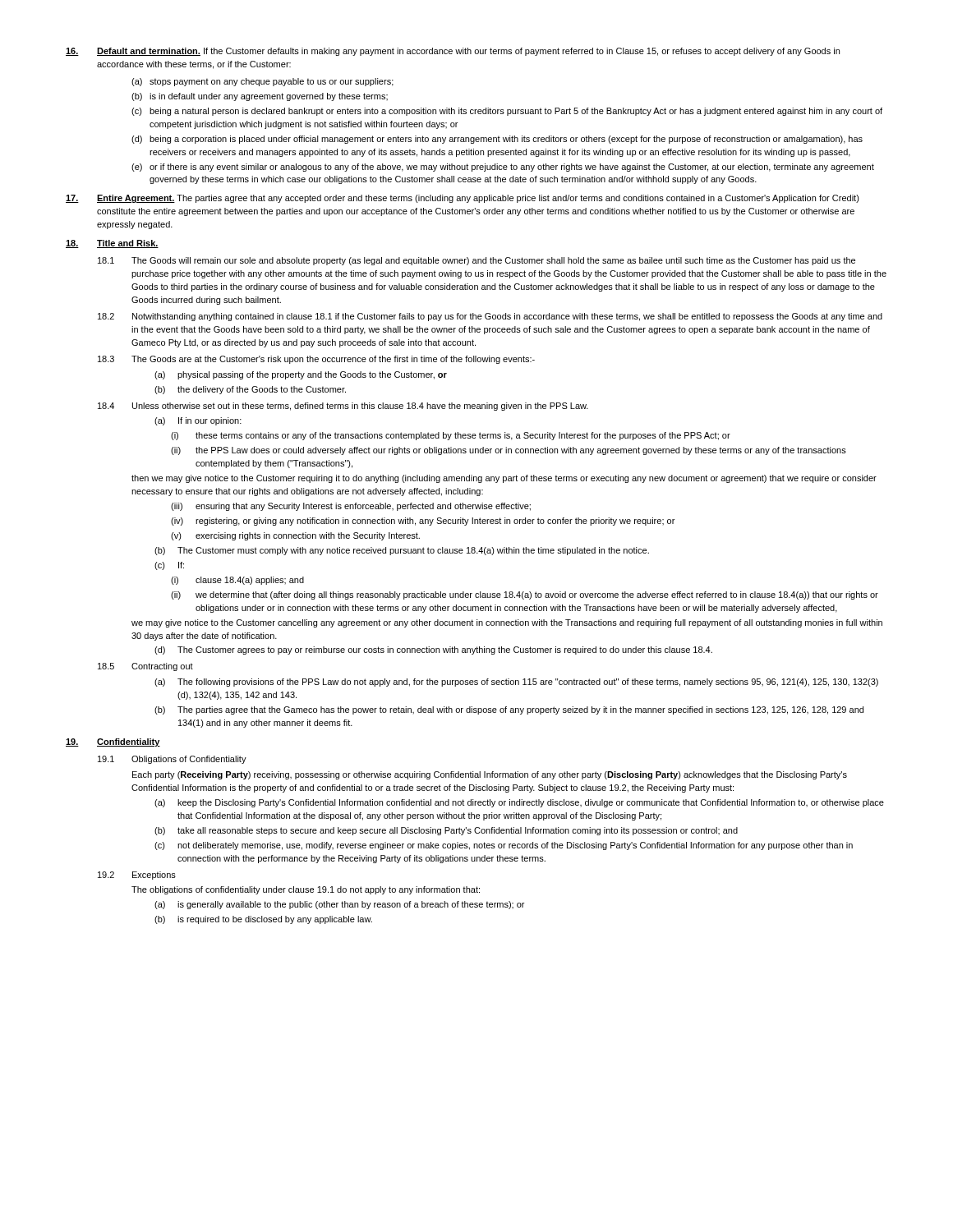
Task: Click the passage that begins "18.4 Unless otherwise set out in"
Action: click(x=492, y=528)
